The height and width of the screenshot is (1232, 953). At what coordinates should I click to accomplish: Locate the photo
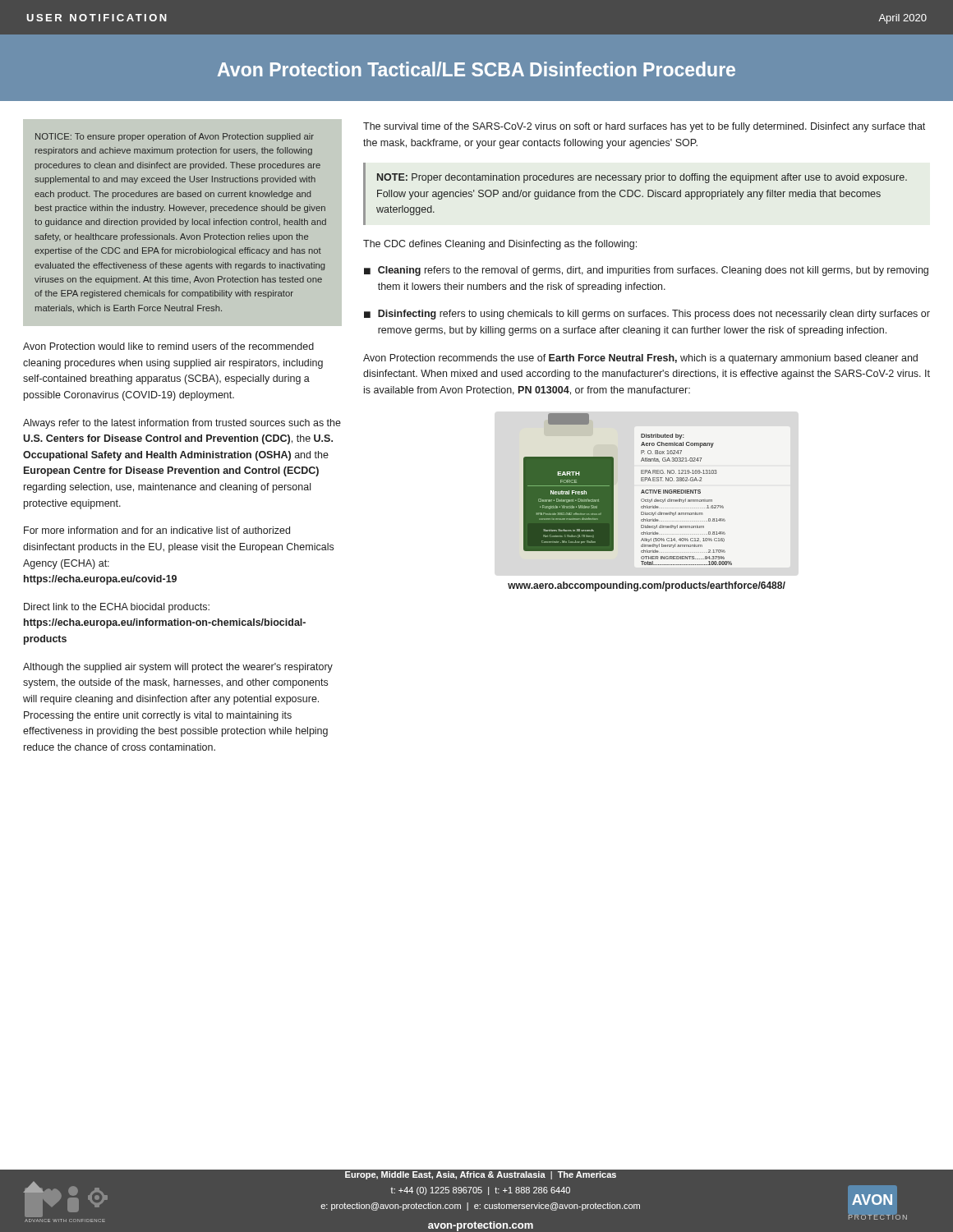[647, 494]
